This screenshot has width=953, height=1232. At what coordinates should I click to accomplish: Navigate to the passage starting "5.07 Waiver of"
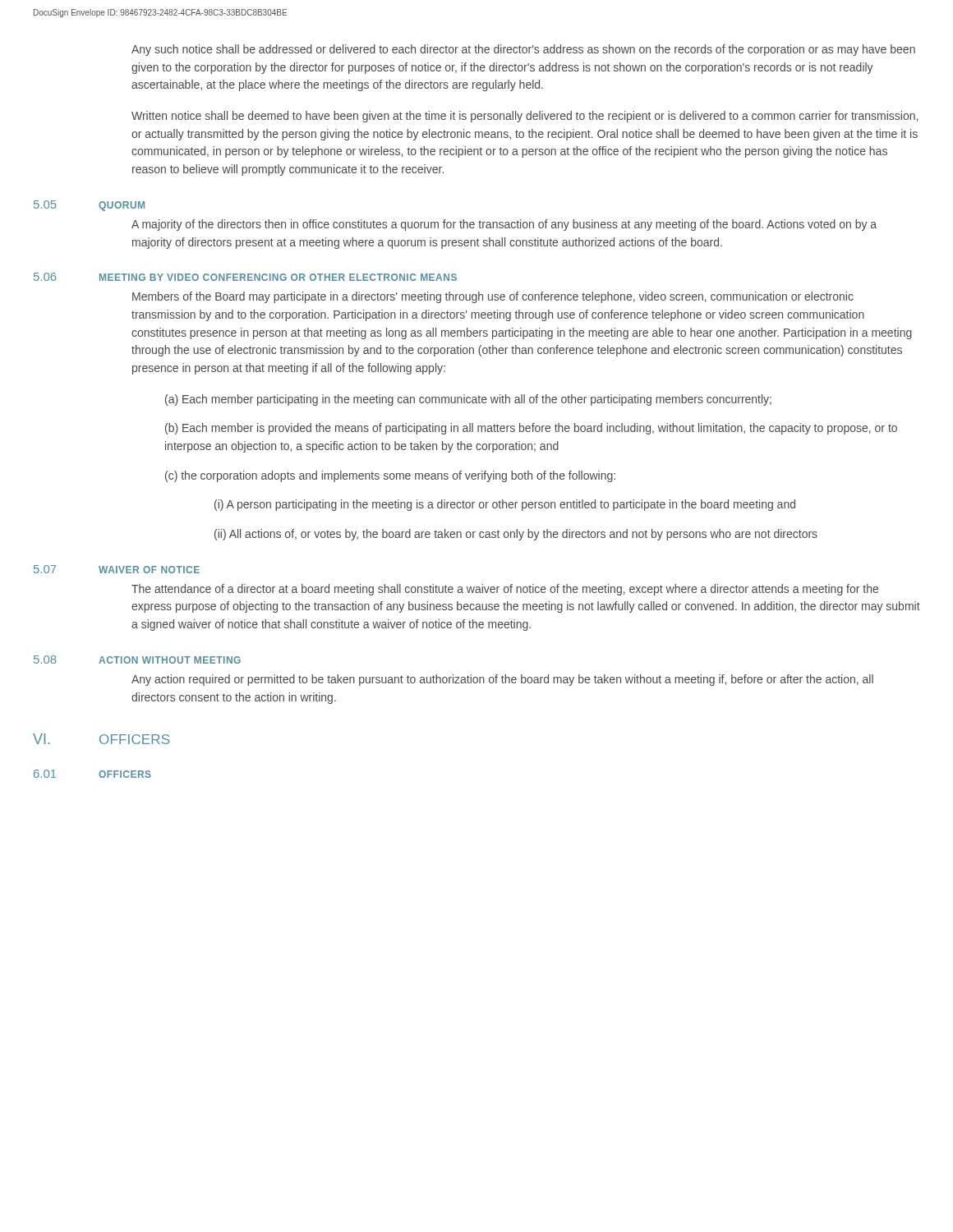click(x=117, y=569)
